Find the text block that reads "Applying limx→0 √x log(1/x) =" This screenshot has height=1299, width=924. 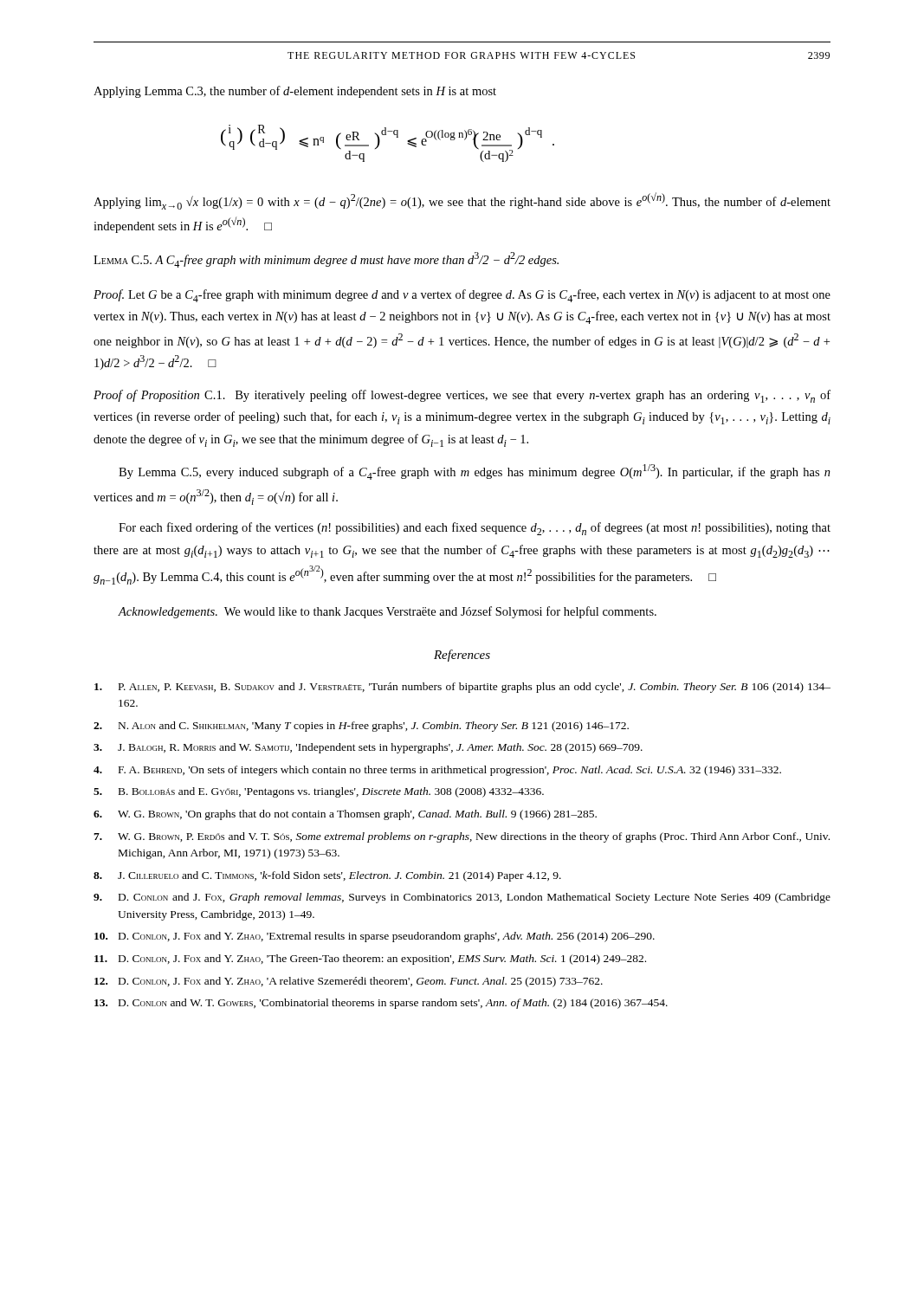coord(462,212)
